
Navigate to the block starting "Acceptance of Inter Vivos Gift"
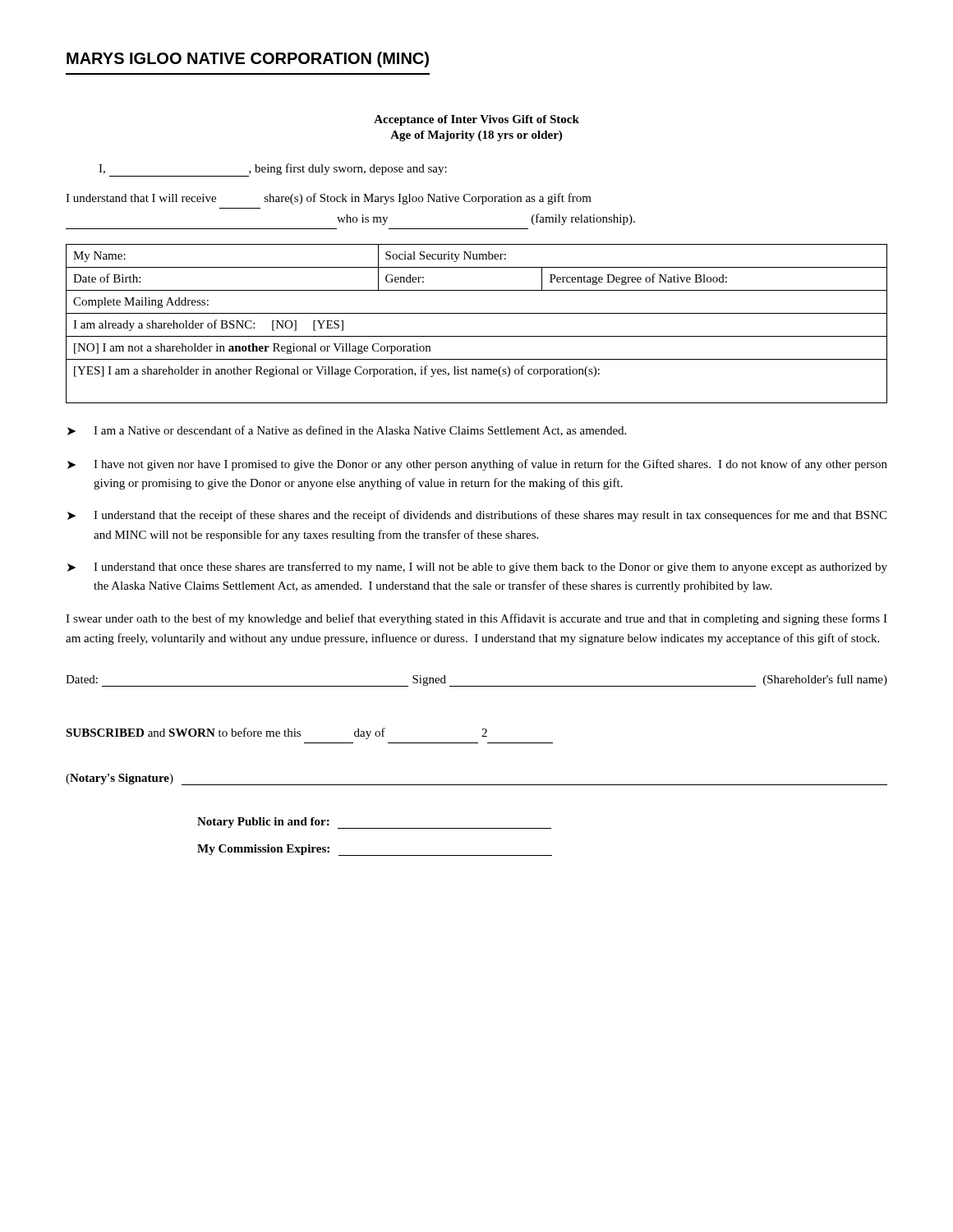tap(476, 127)
